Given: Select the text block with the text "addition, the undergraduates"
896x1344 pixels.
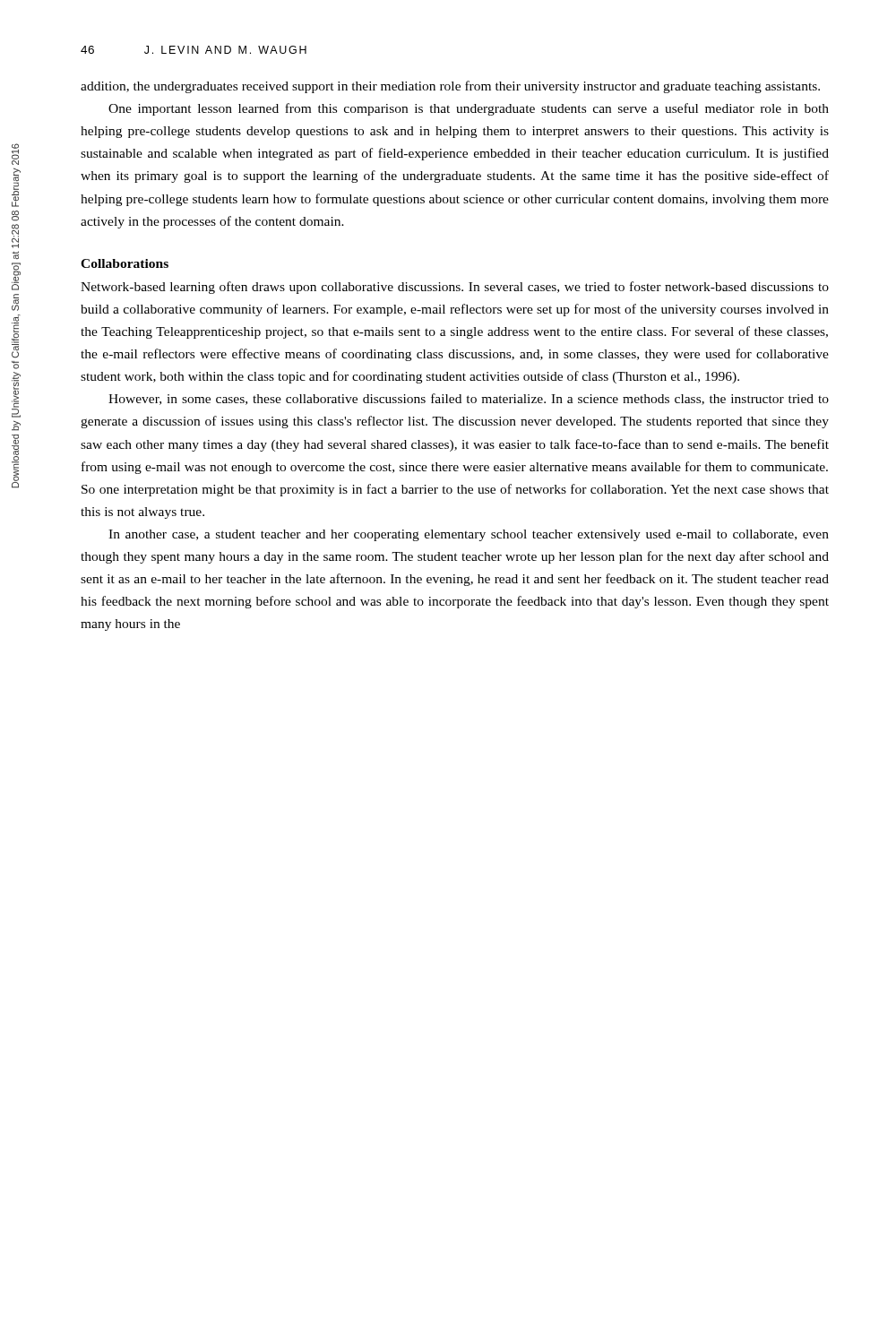Looking at the screenshot, I should (x=455, y=153).
